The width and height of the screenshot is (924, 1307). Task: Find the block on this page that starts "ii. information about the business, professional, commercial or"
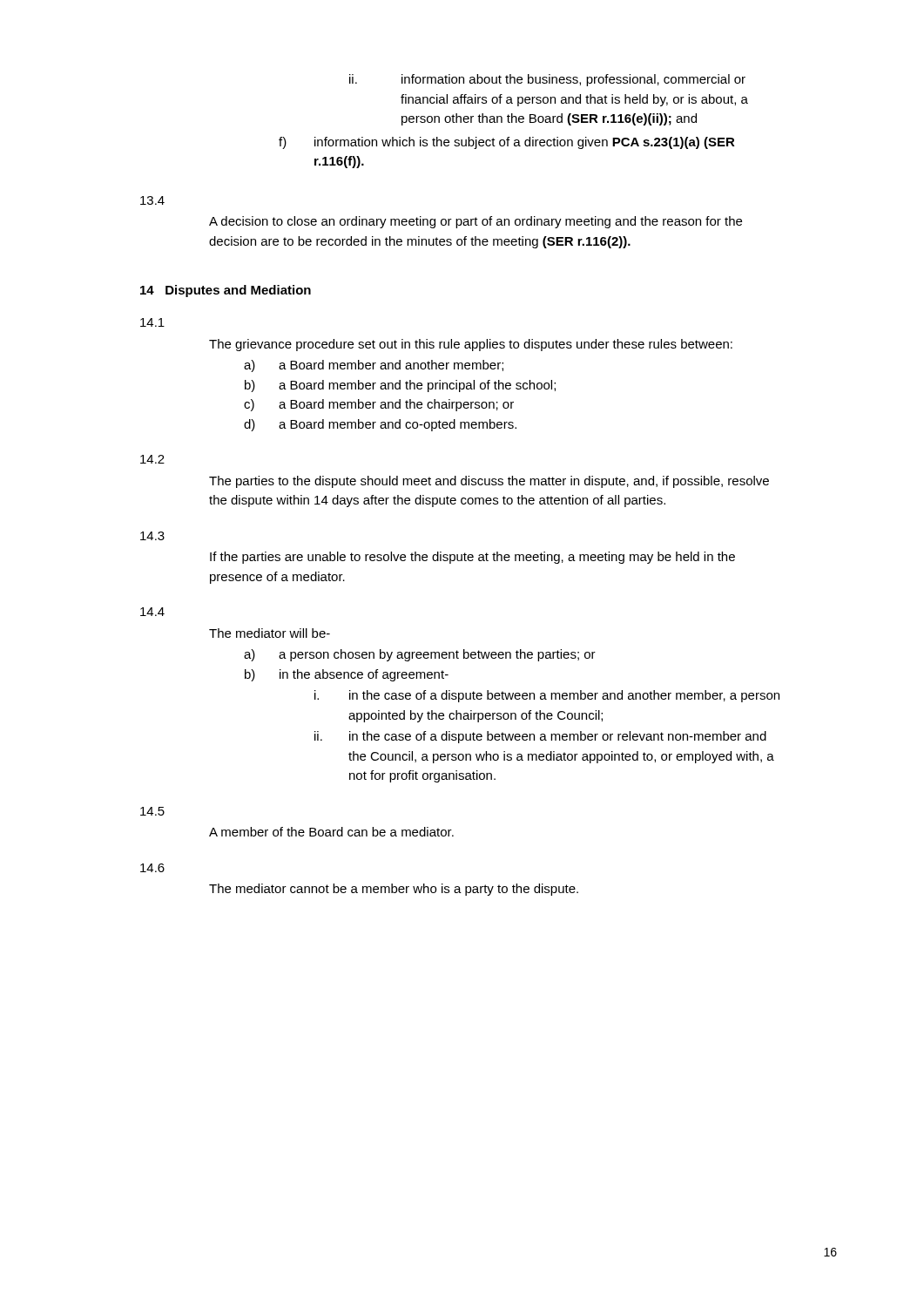tap(567, 99)
